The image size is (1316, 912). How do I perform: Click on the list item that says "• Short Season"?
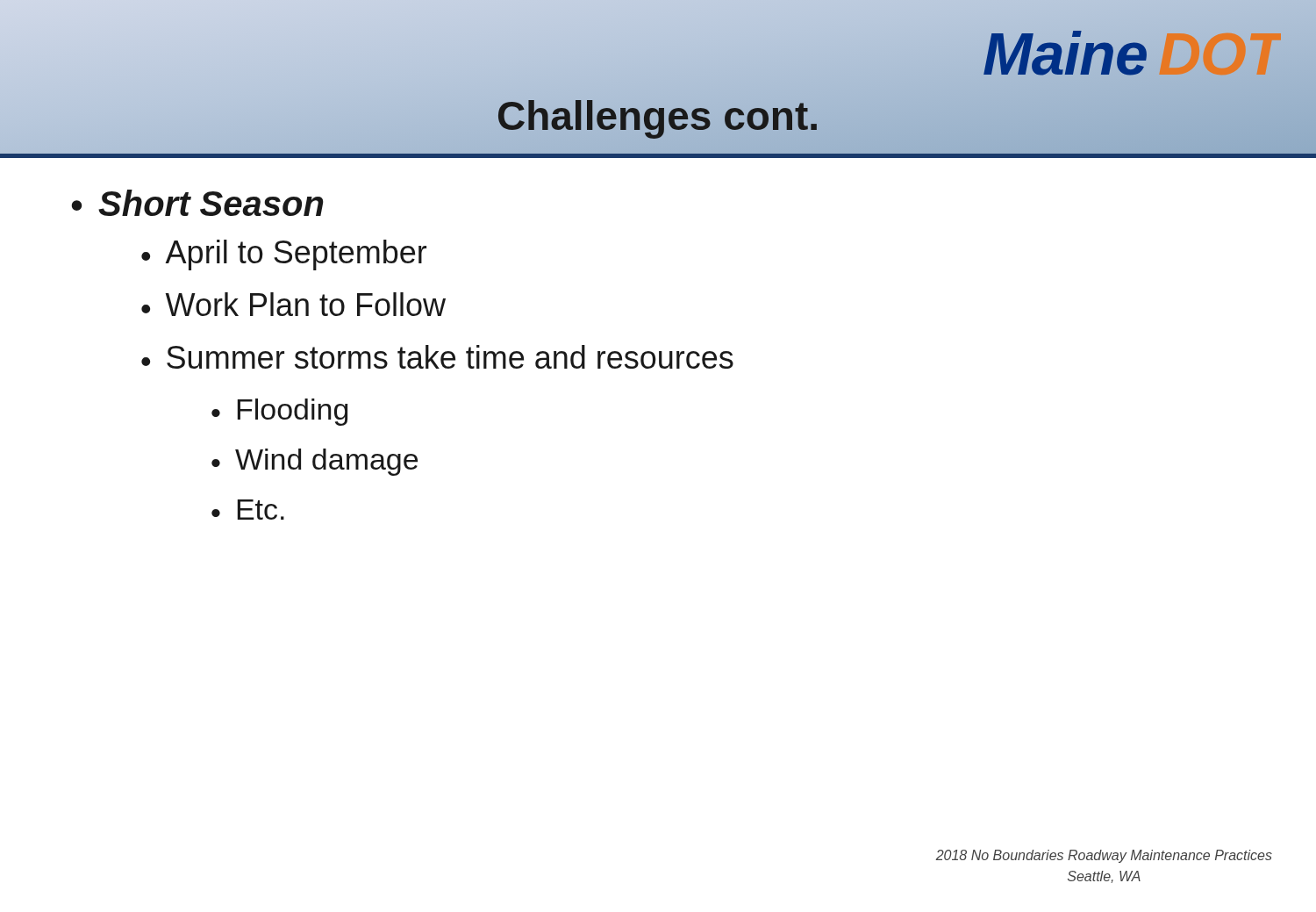197,205
